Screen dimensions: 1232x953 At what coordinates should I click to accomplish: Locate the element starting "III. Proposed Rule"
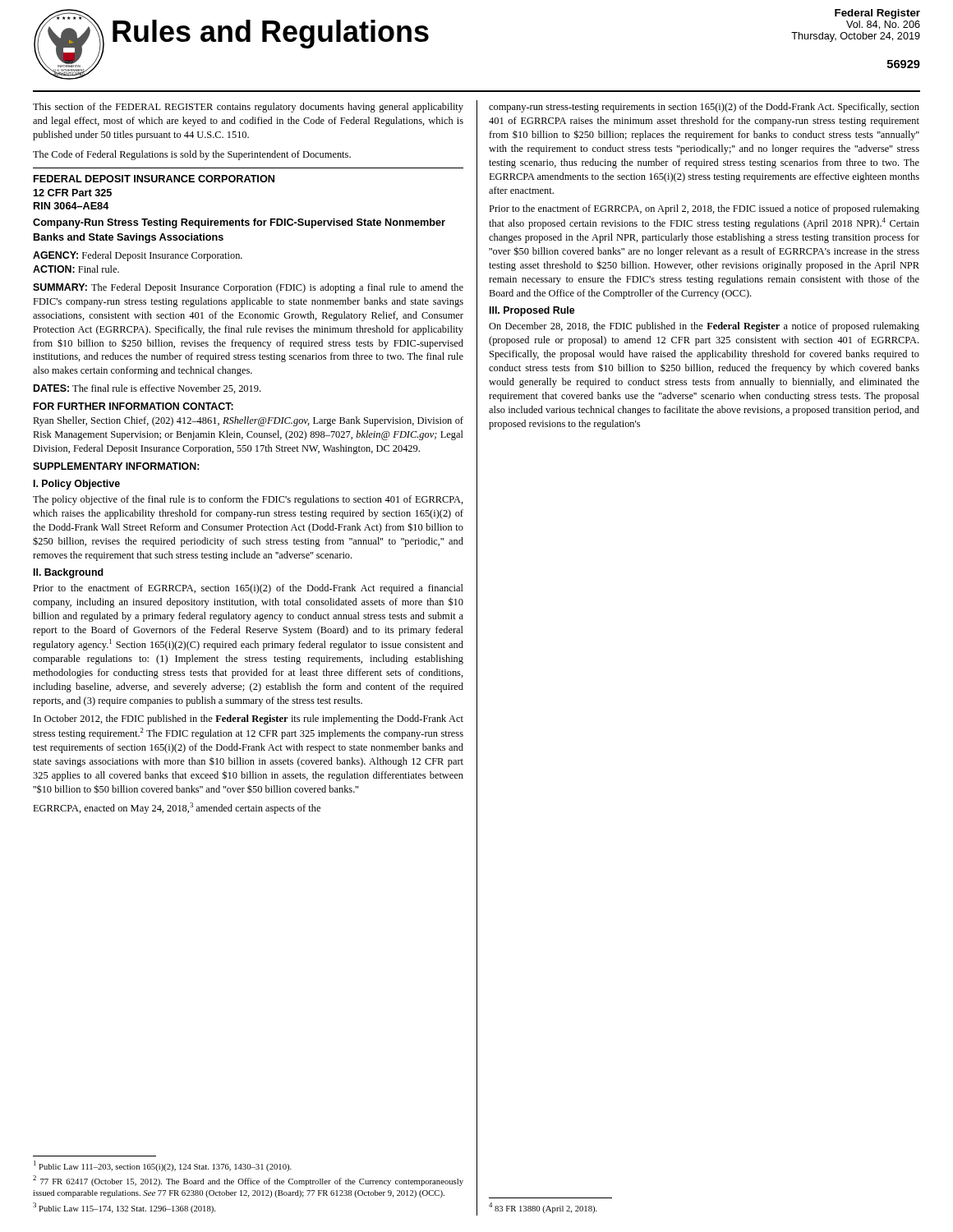pyautogui.click(x=532, y=310)
